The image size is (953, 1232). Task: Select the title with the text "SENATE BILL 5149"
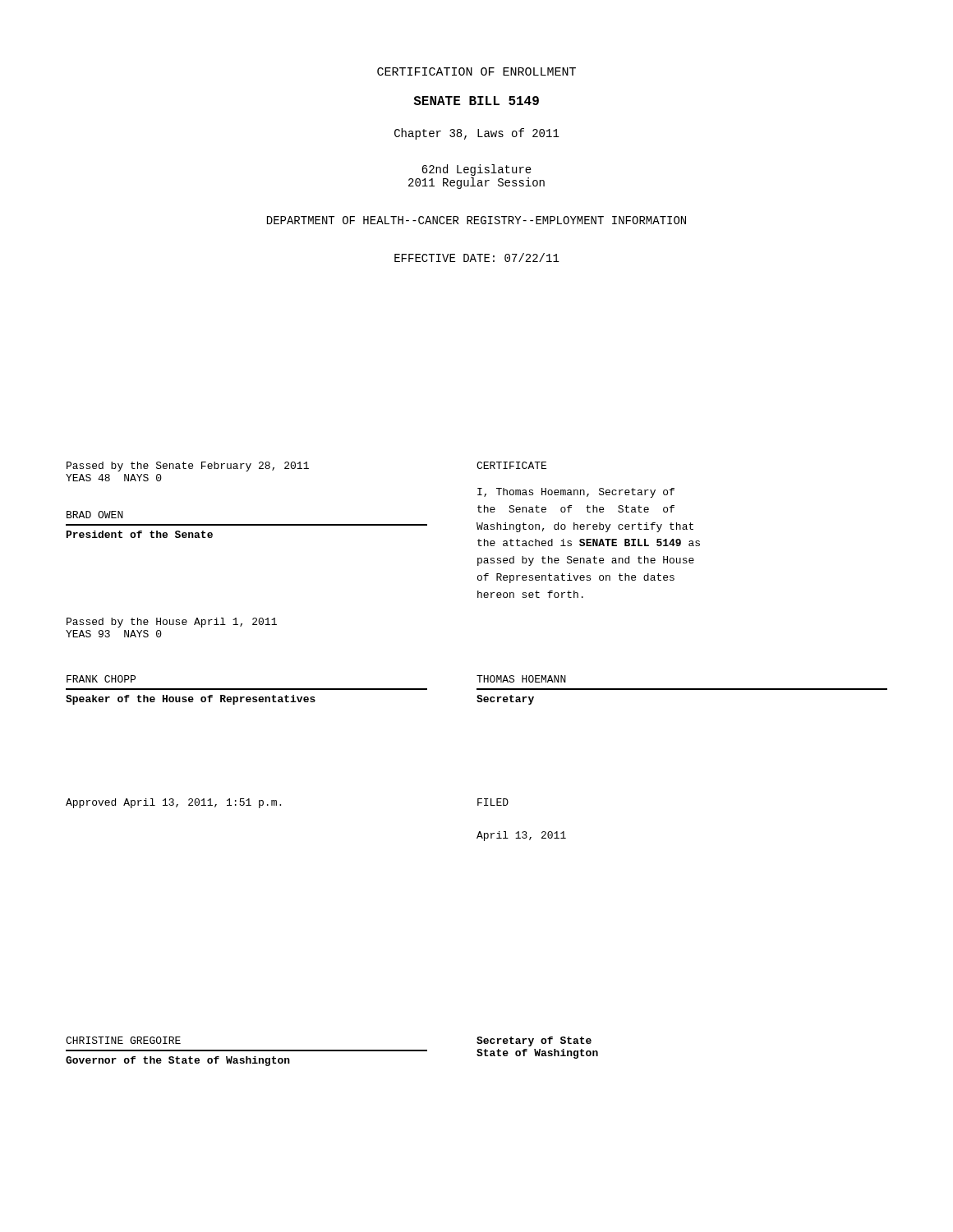[x=476, y=102]
